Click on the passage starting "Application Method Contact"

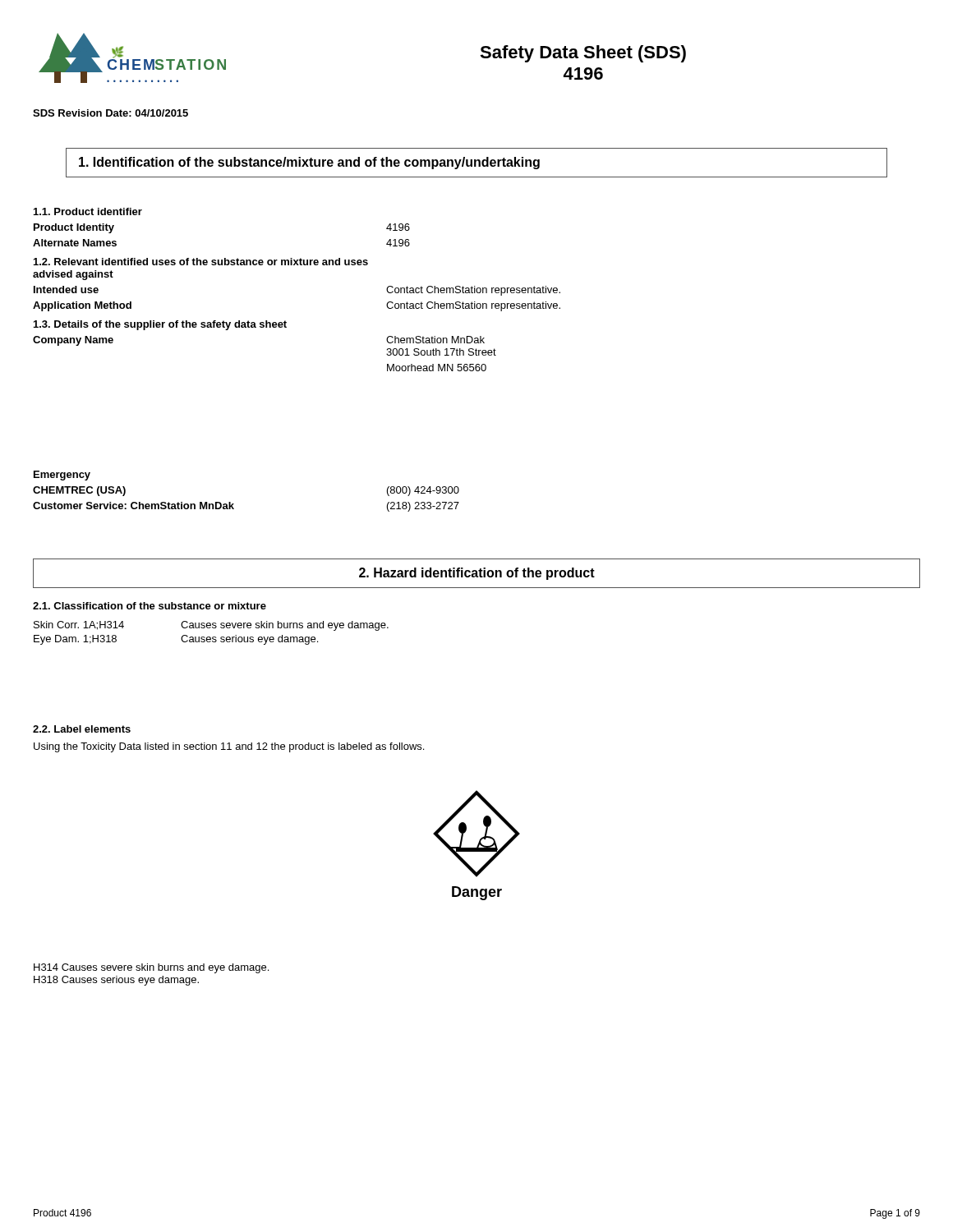click(476, 305)
